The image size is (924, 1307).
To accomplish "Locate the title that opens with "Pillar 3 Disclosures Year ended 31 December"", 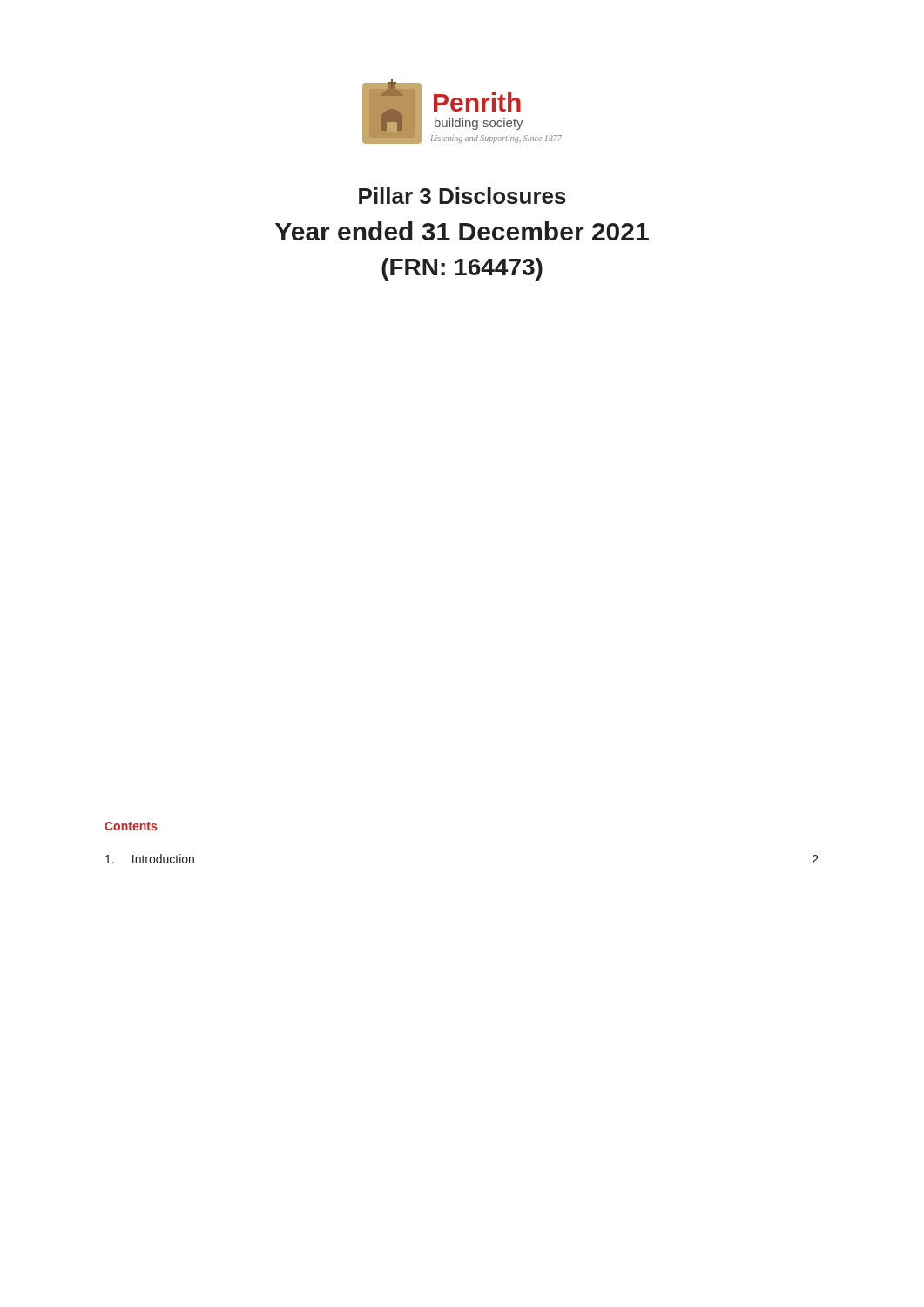I will click(x=462, y=232).
